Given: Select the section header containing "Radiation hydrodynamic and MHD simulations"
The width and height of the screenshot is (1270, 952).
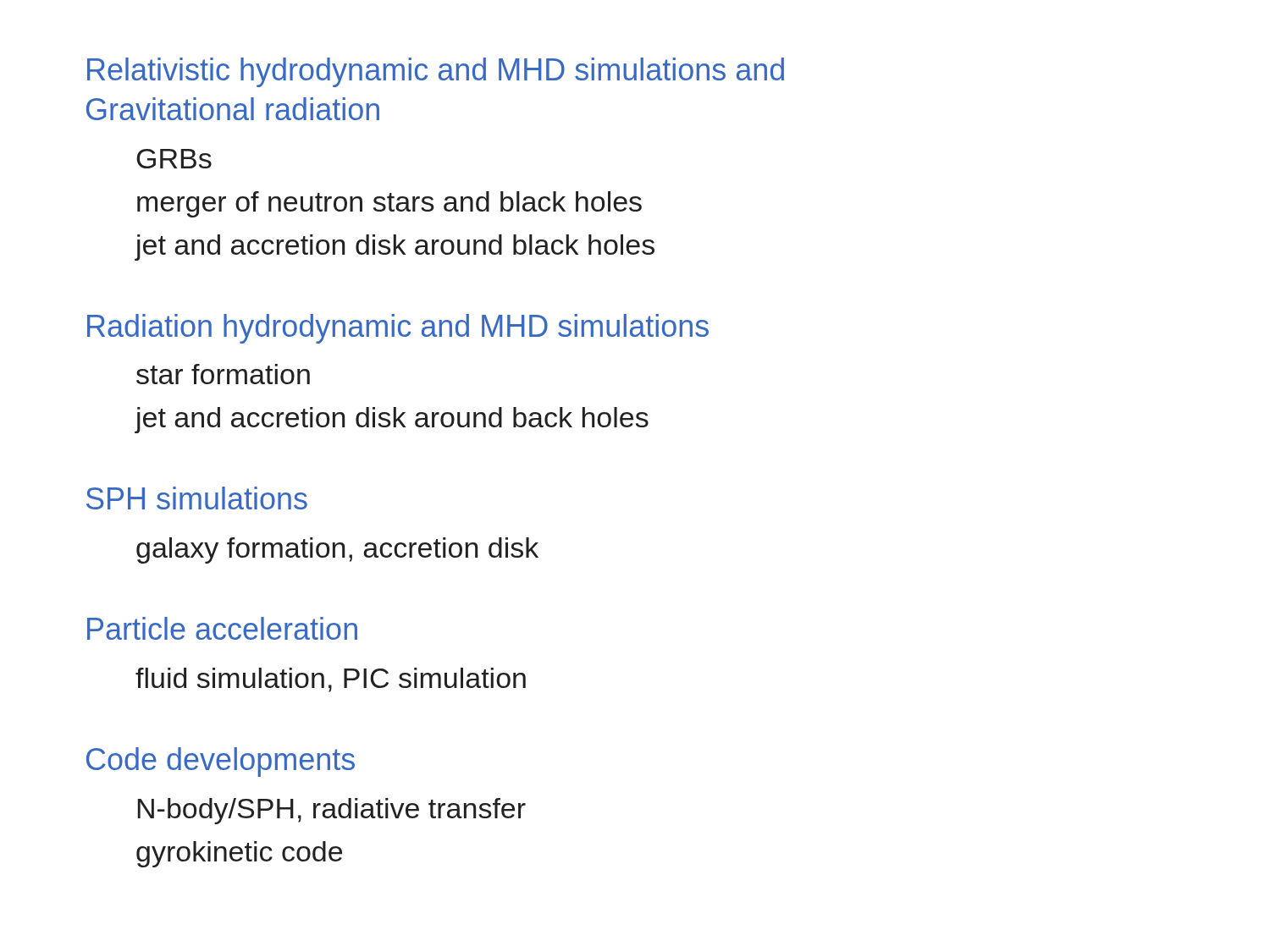Looking at the screenshot, I should (x=397, y=326).
